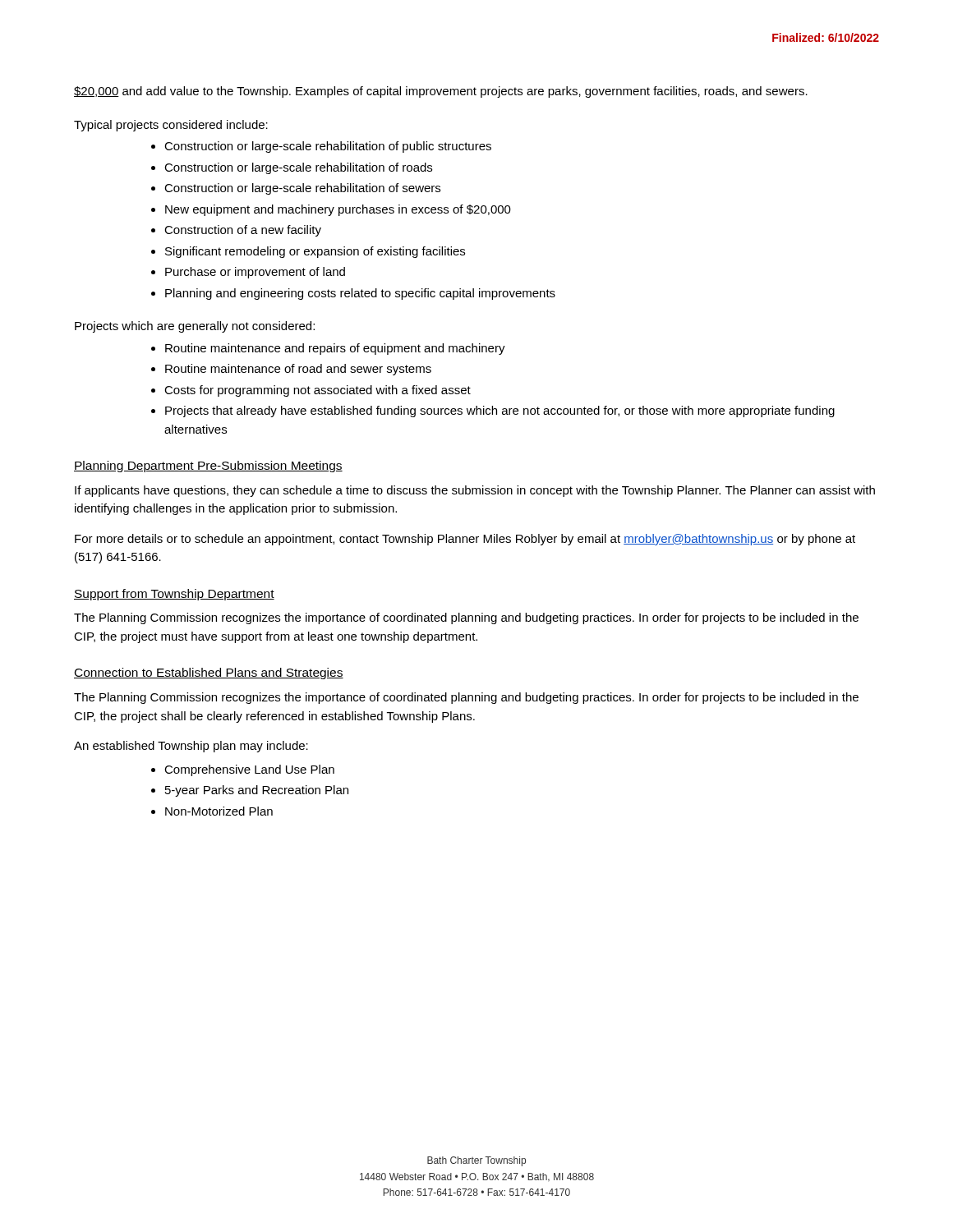Find the element starting "Purchase or improvement of"
Viewport: 953px width, 1232px height.
pyautogui.click(x=255, y=273)
